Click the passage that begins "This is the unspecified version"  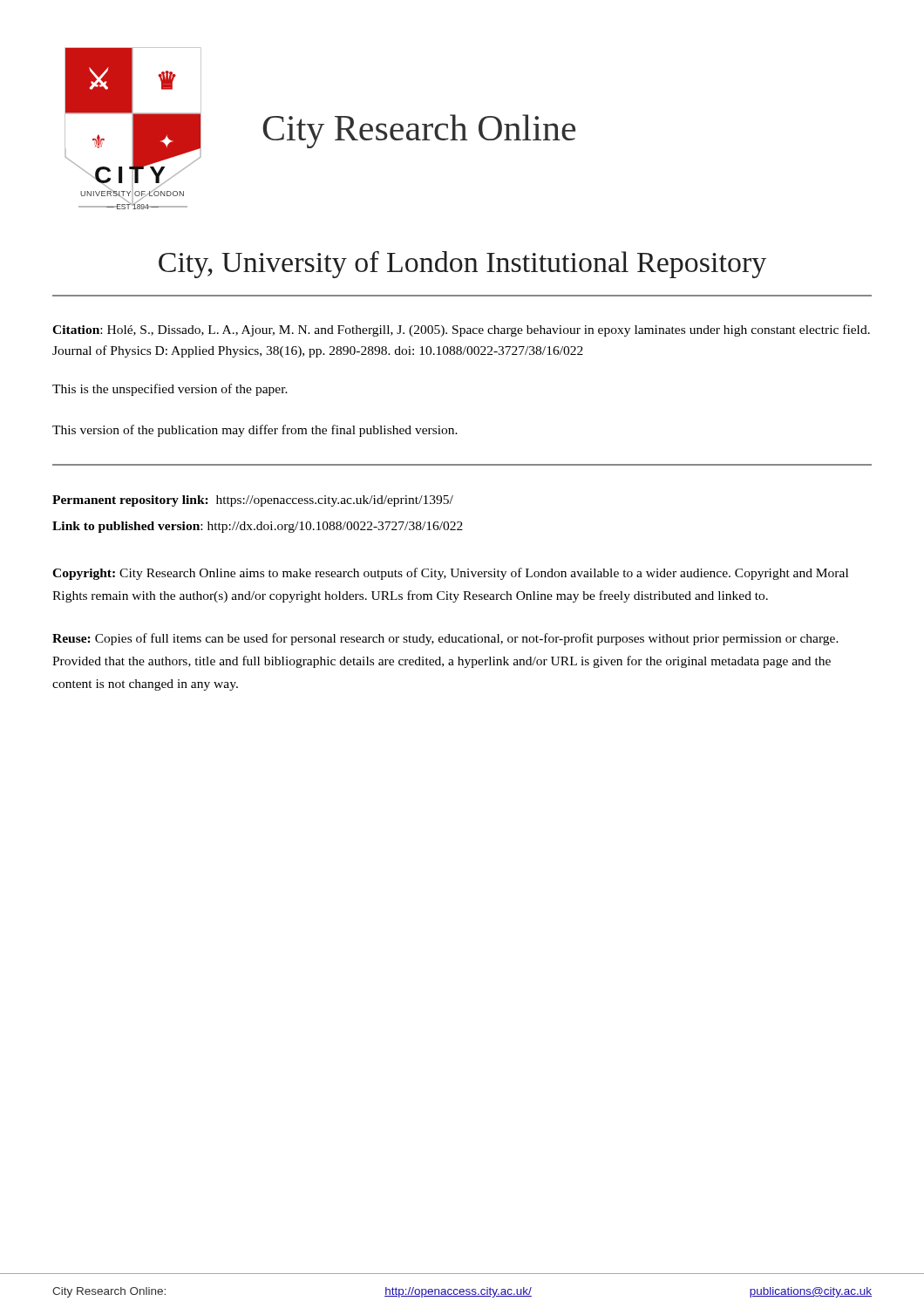pyautogui.click(x=170, y=389)
